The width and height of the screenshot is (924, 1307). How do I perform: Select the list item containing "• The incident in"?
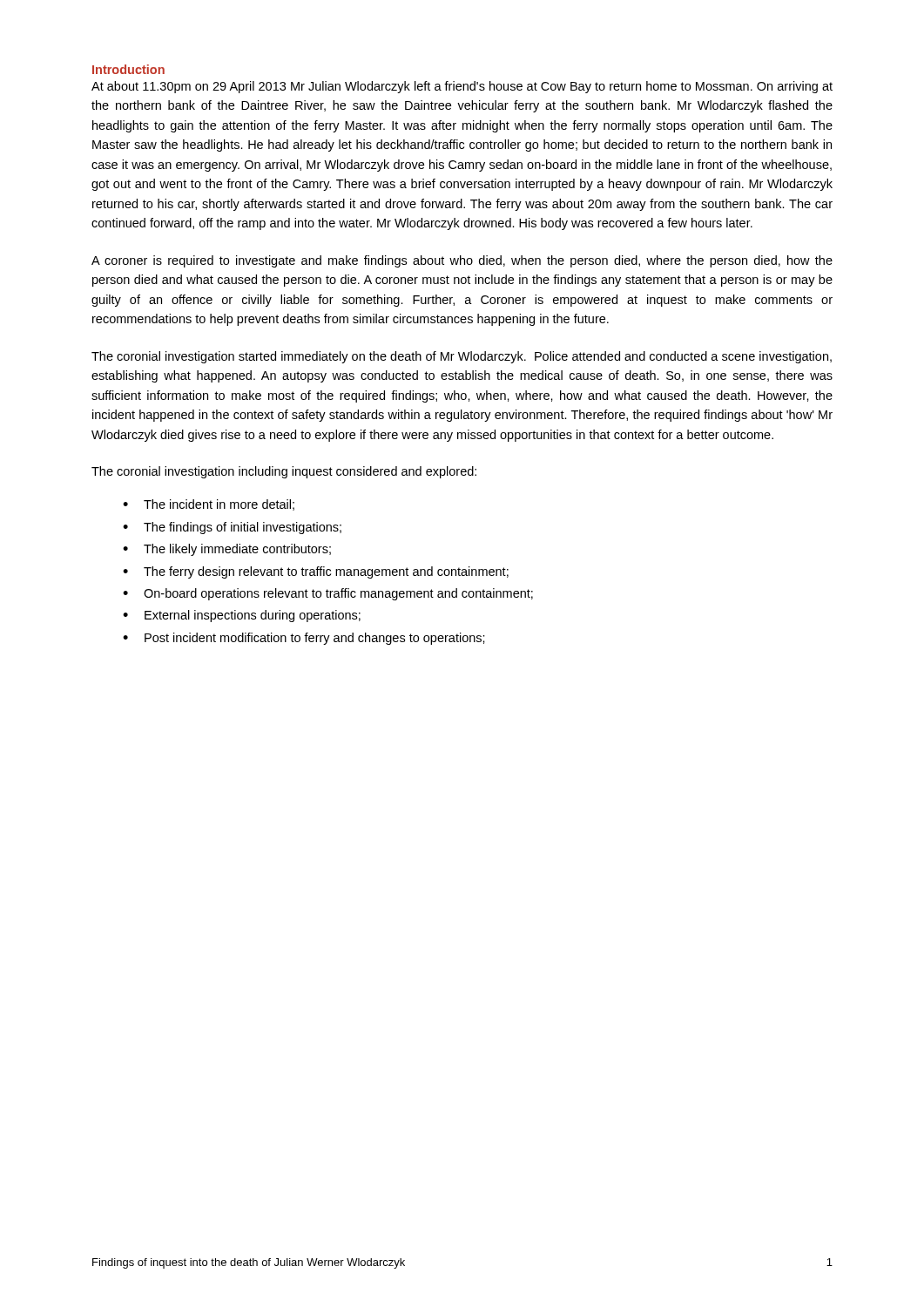209,506
